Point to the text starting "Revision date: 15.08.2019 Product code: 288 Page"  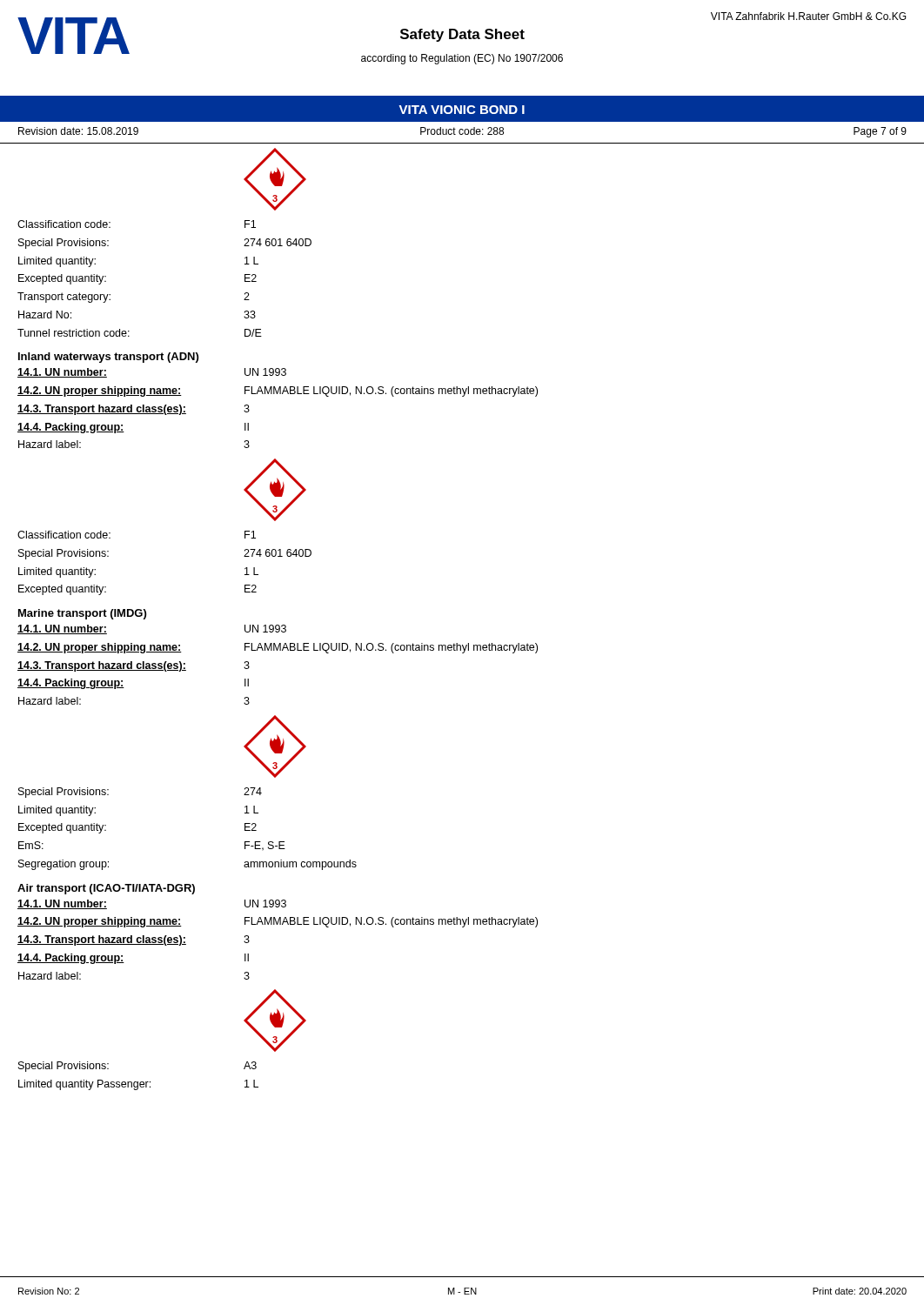[462, 131]
